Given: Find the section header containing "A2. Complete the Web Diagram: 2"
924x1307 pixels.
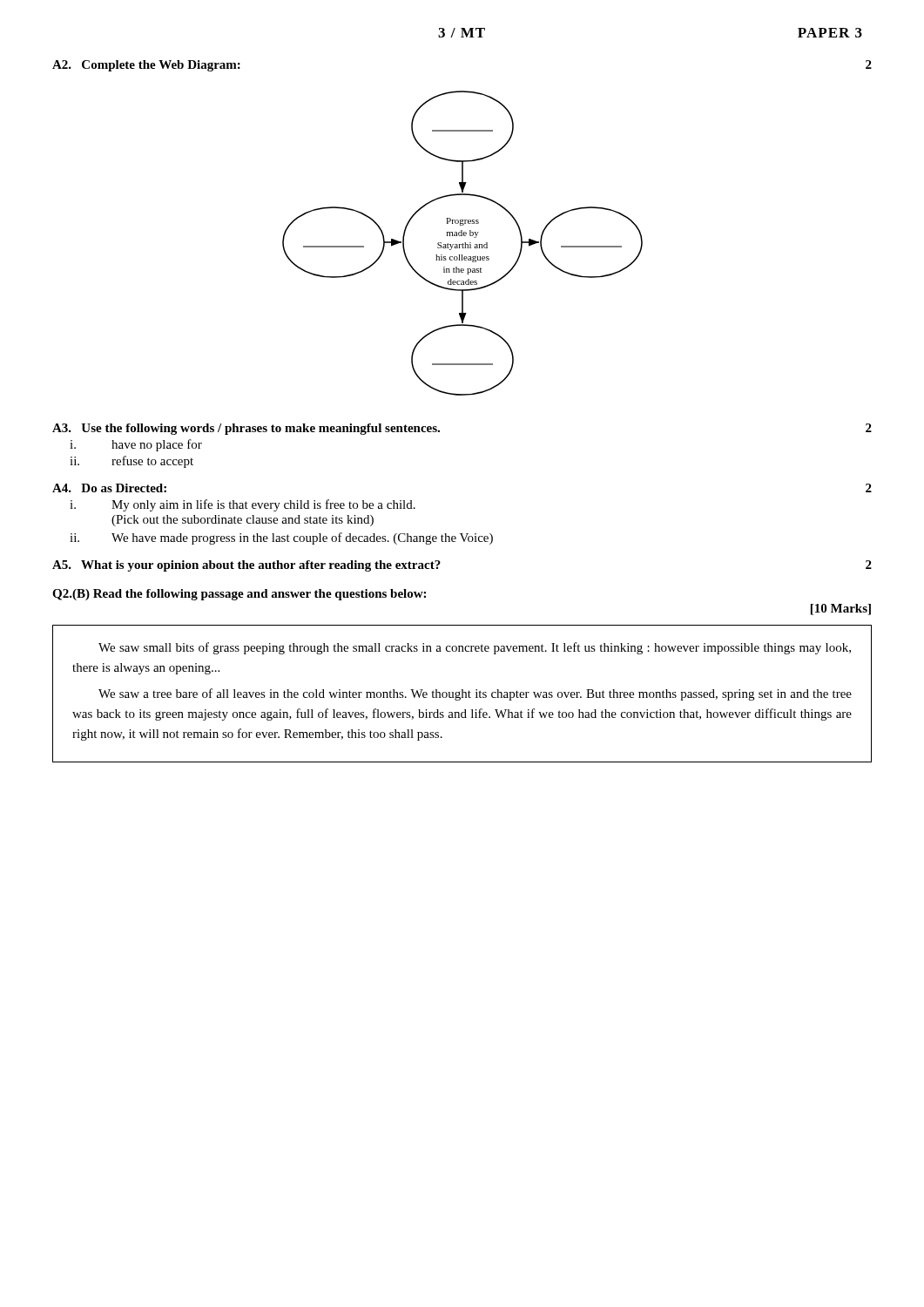Looking at the screenshot, I should click(x=148, y=66).
